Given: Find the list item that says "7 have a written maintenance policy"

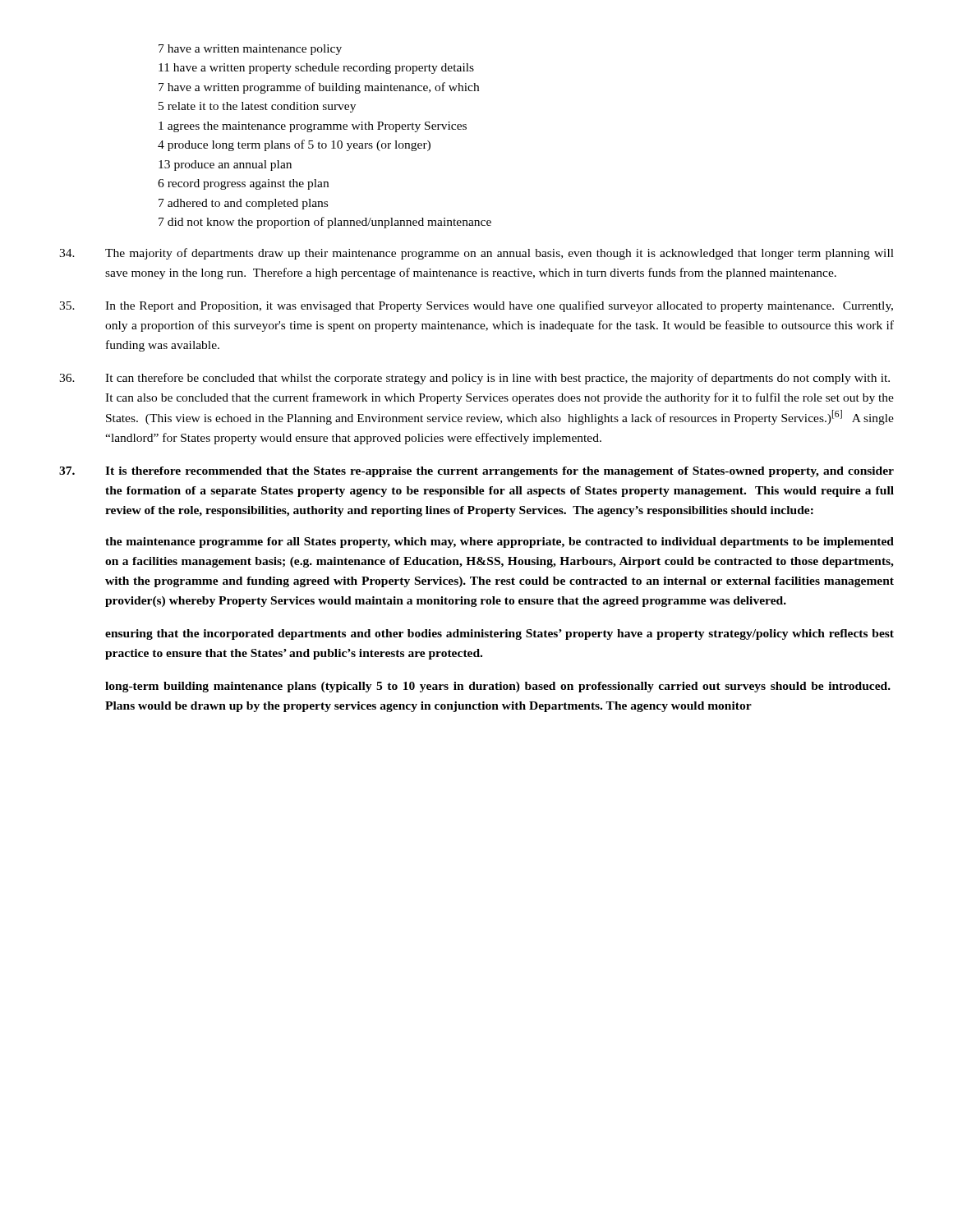Looking at the screenshot, I should (250, 48).
